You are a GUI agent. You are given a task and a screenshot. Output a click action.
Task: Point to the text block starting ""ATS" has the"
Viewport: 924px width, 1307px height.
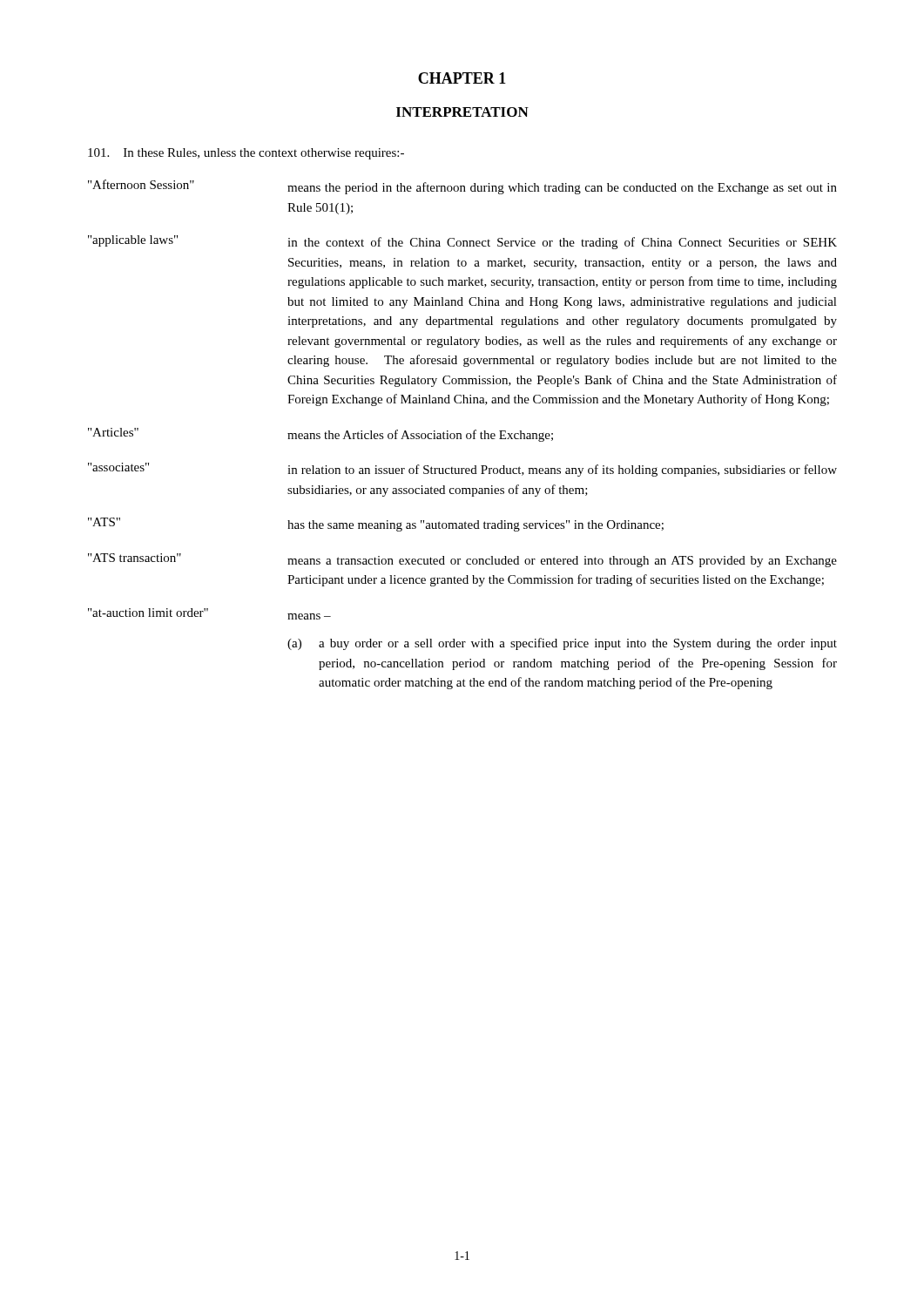coord(462,525)
